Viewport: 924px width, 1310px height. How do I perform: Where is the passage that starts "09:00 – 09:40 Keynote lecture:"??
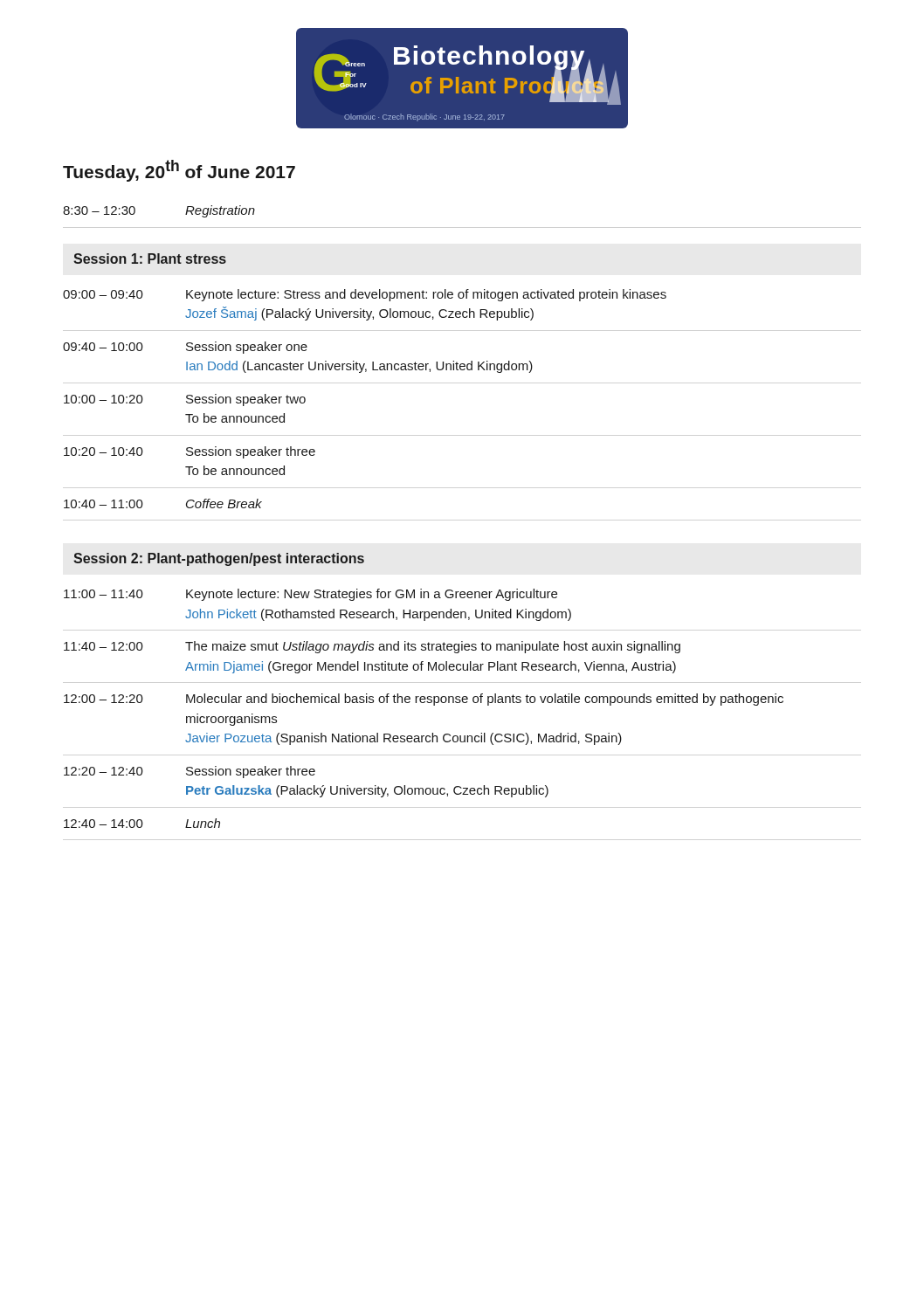[462, 304]
